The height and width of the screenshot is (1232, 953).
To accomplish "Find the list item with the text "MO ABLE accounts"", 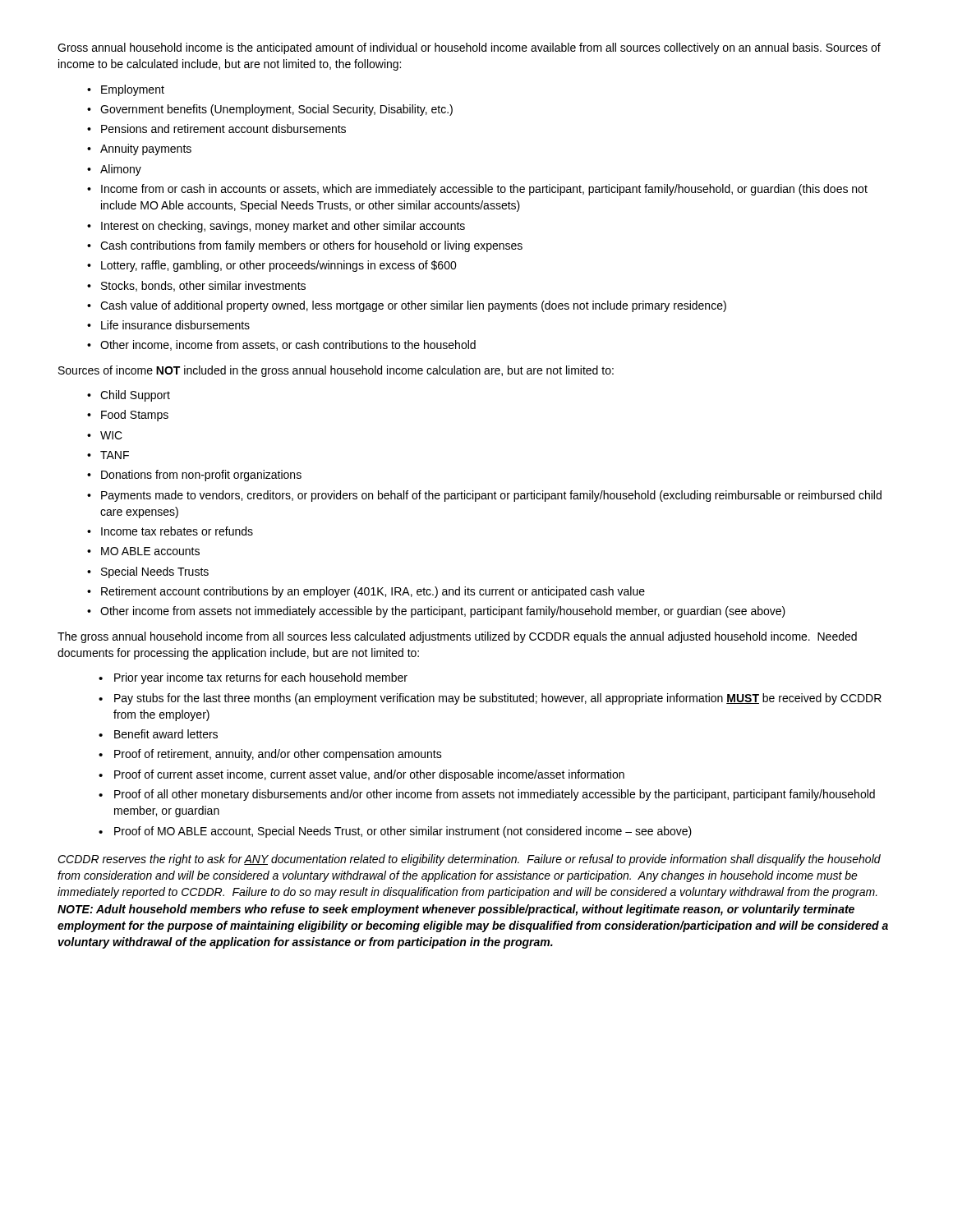I will click(150, 551).
